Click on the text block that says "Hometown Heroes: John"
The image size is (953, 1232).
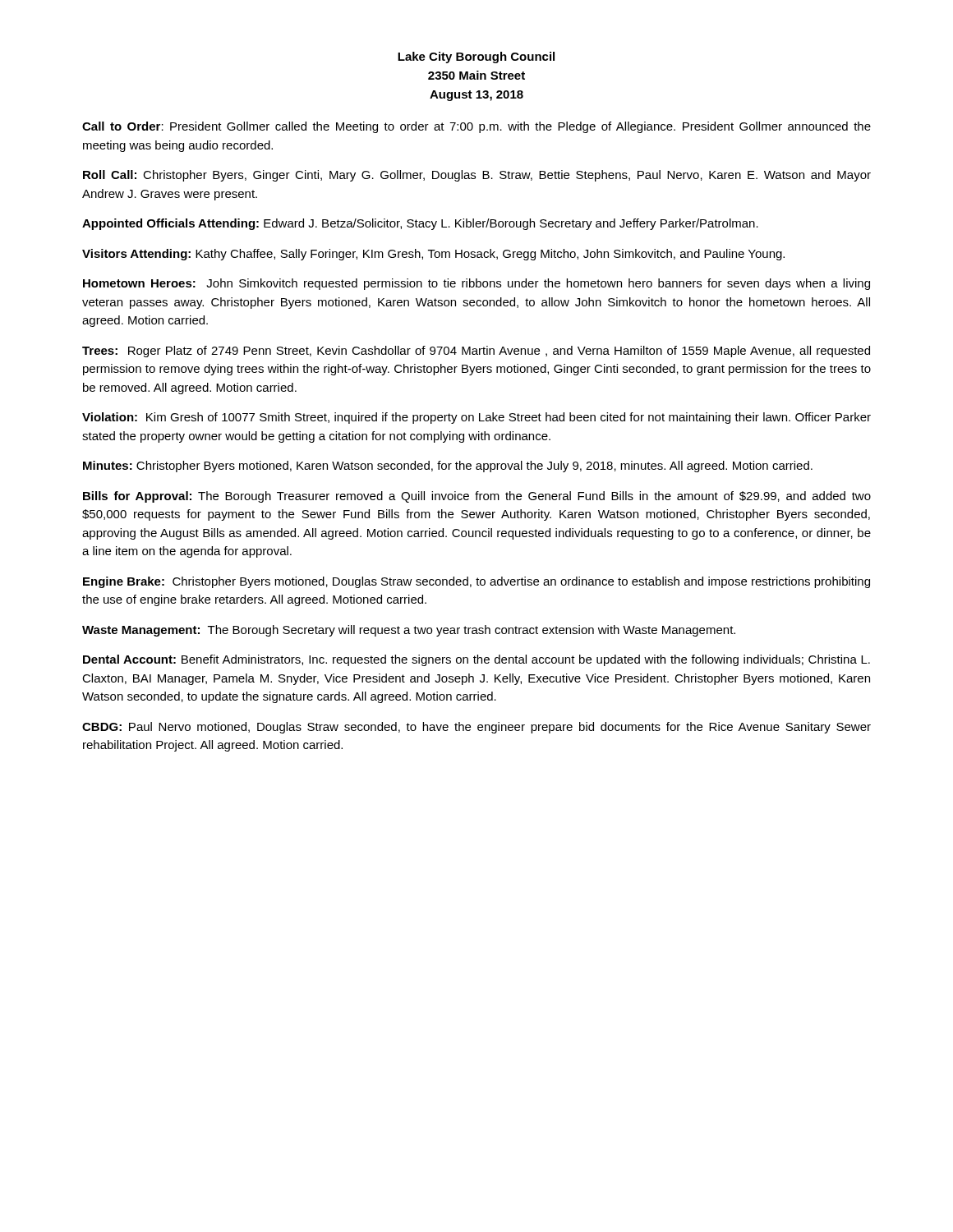pos(476,301)
